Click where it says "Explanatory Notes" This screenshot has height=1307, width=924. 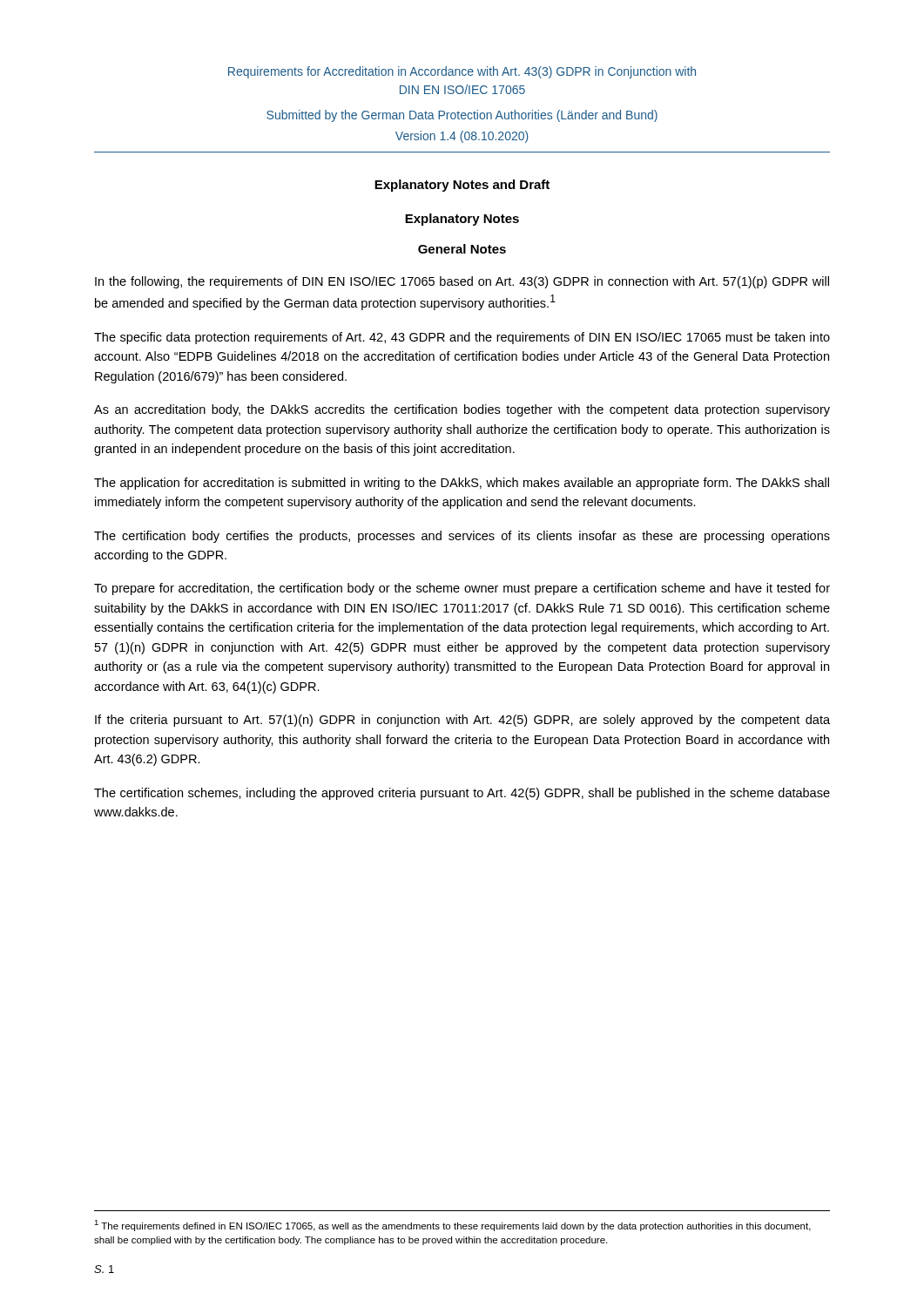pos(462,218)
